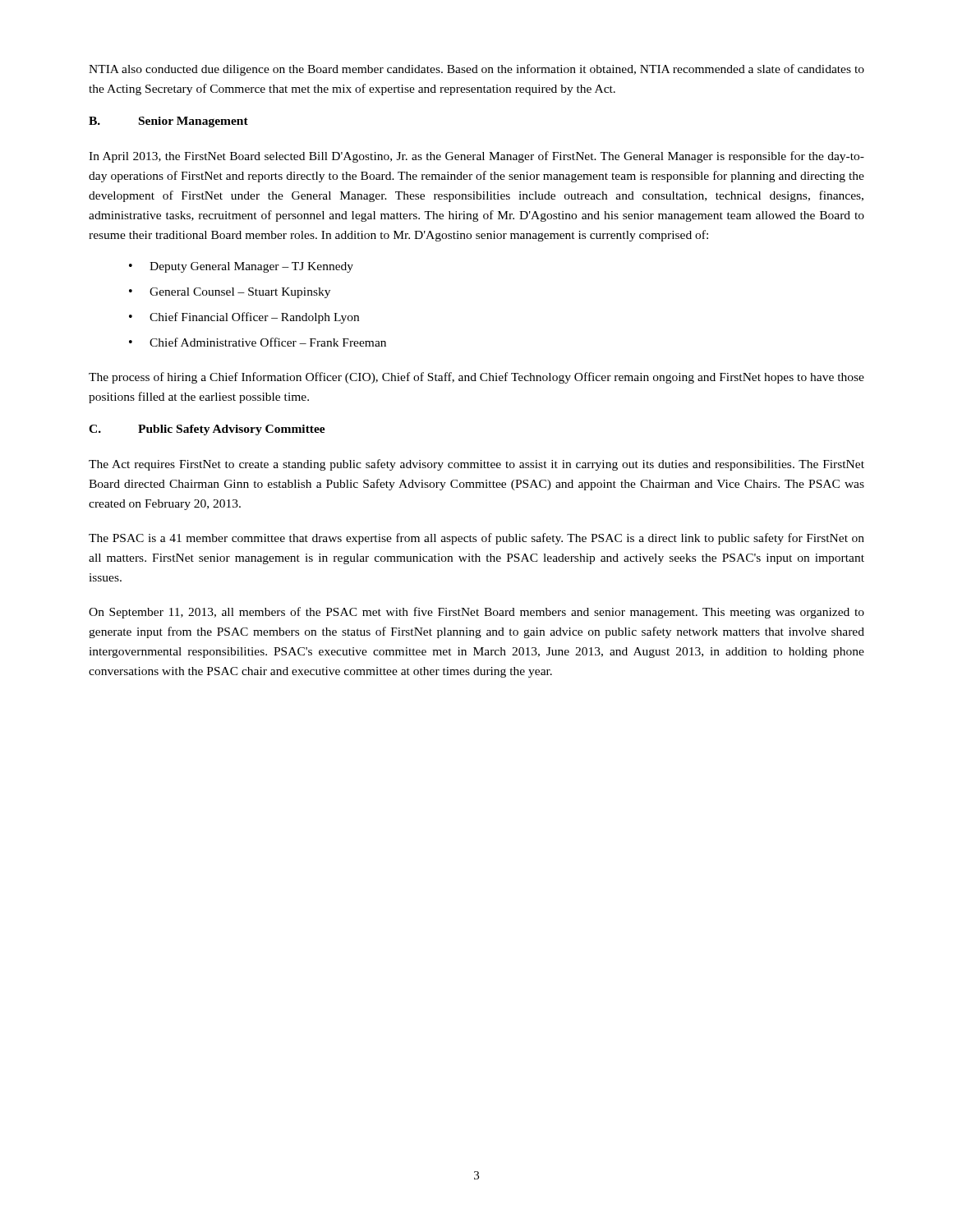Click on the text block with the text "The process of hiring a Chief Information"
This screenshot has width=953, height=1232.
click(x=476, y=387)
